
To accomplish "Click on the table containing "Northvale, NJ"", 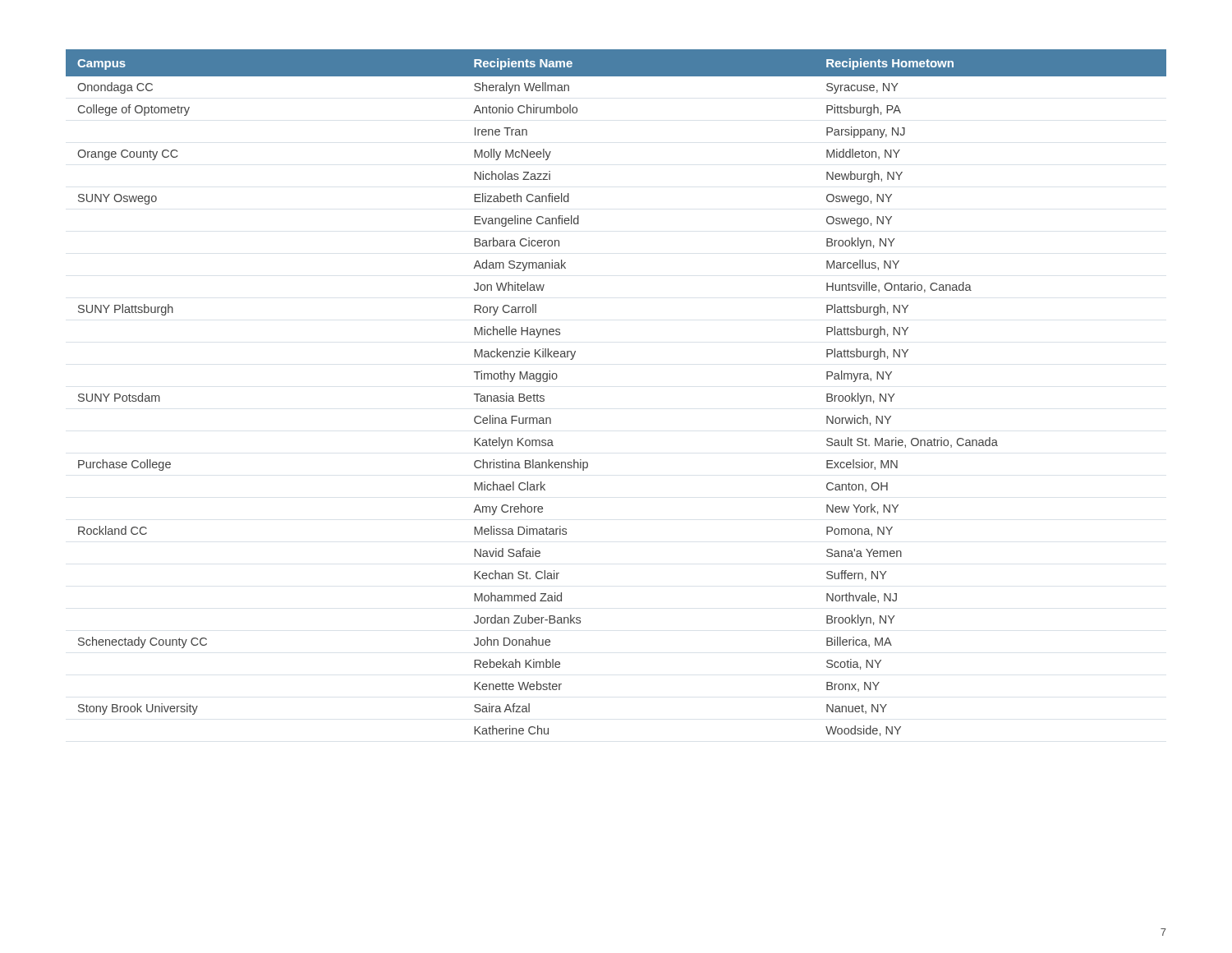I will (616, 396).
